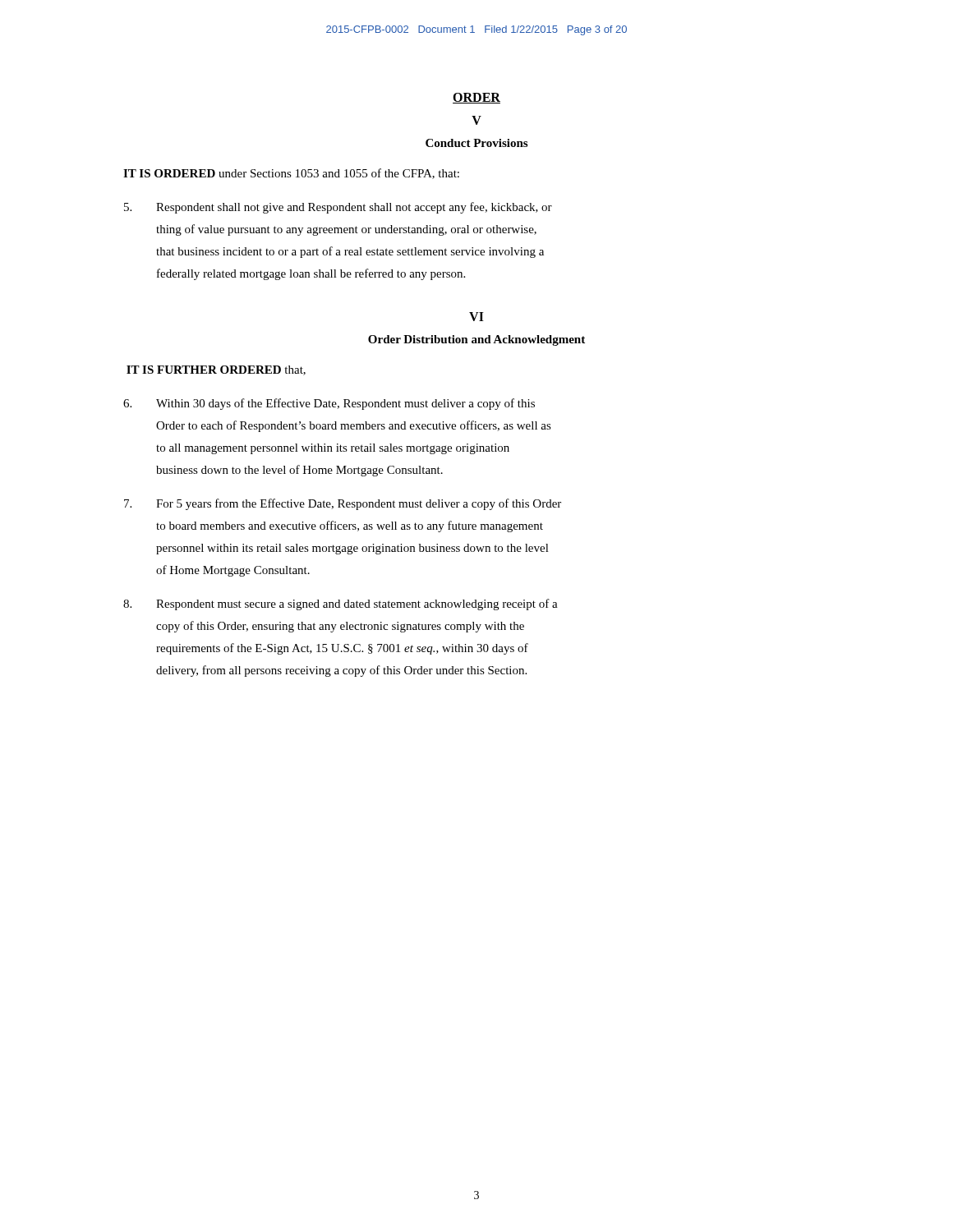Find the text block starting "5. Respondent shall not give and"
The height and width of the screenshot is (1232, 953).
click(x=337, y=241)
